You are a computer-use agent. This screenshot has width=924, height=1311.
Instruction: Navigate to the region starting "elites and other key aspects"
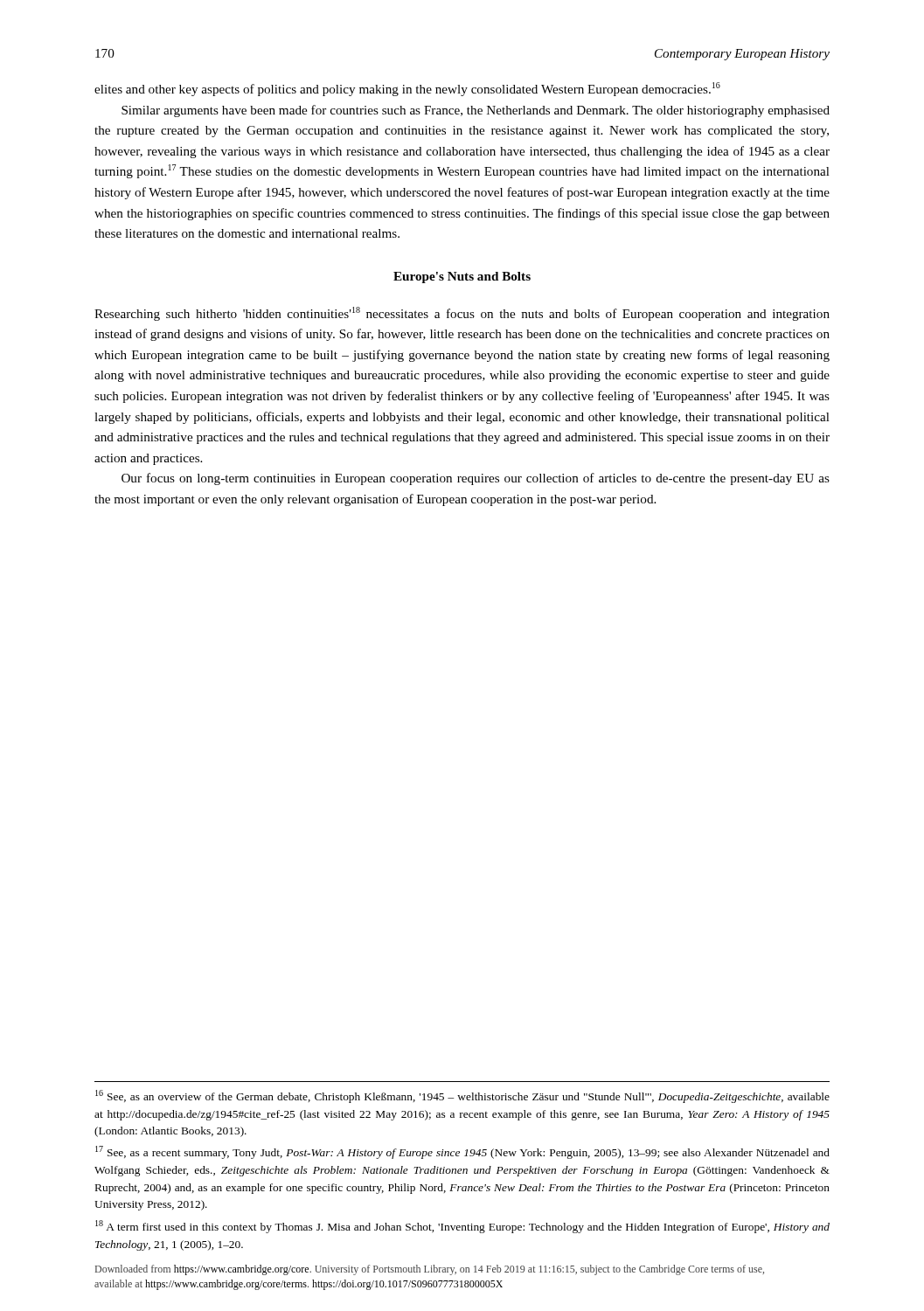pyautogui.click(x=462, y=89)
